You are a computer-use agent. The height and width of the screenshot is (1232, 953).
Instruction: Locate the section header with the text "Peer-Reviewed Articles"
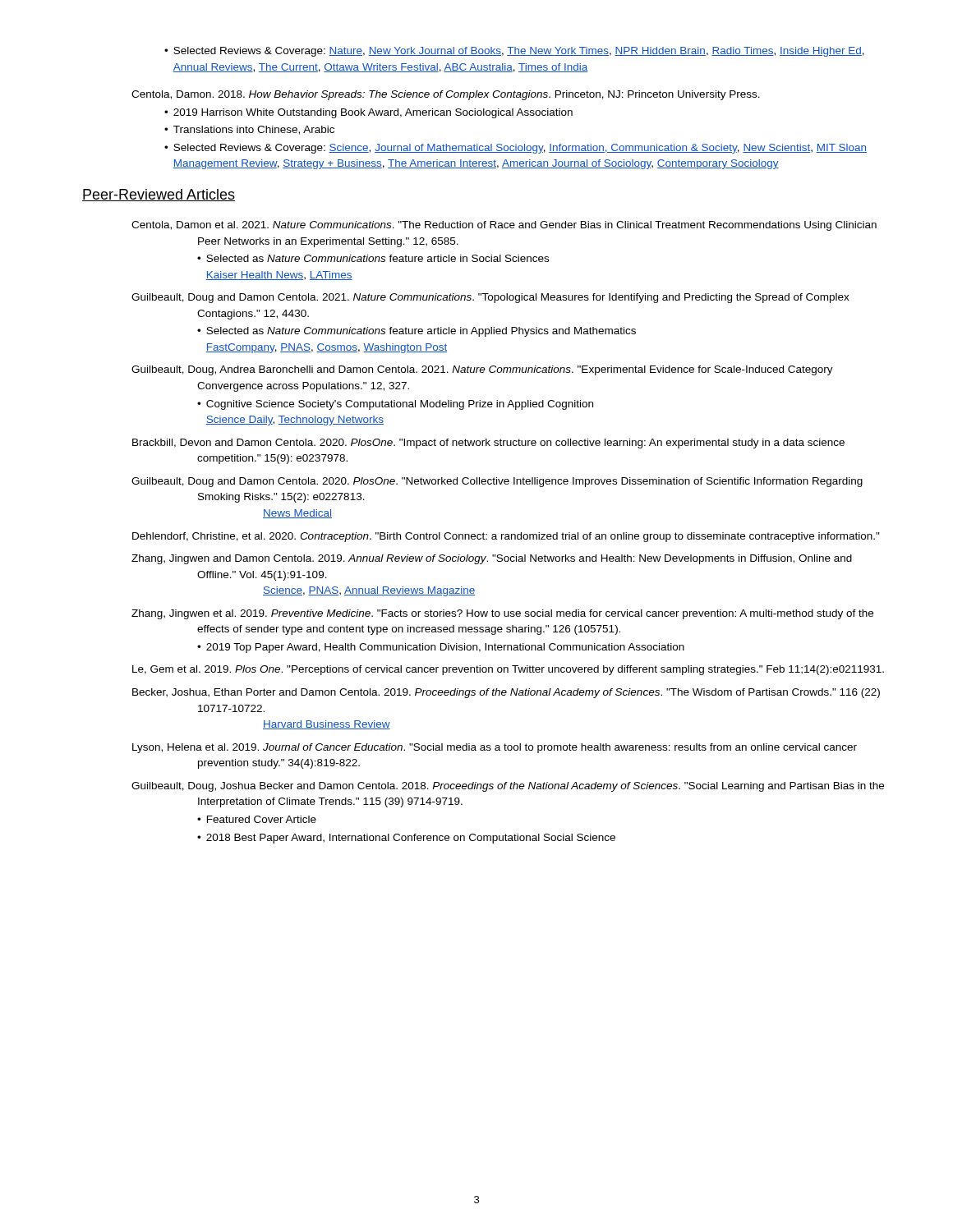coord(159,195)
